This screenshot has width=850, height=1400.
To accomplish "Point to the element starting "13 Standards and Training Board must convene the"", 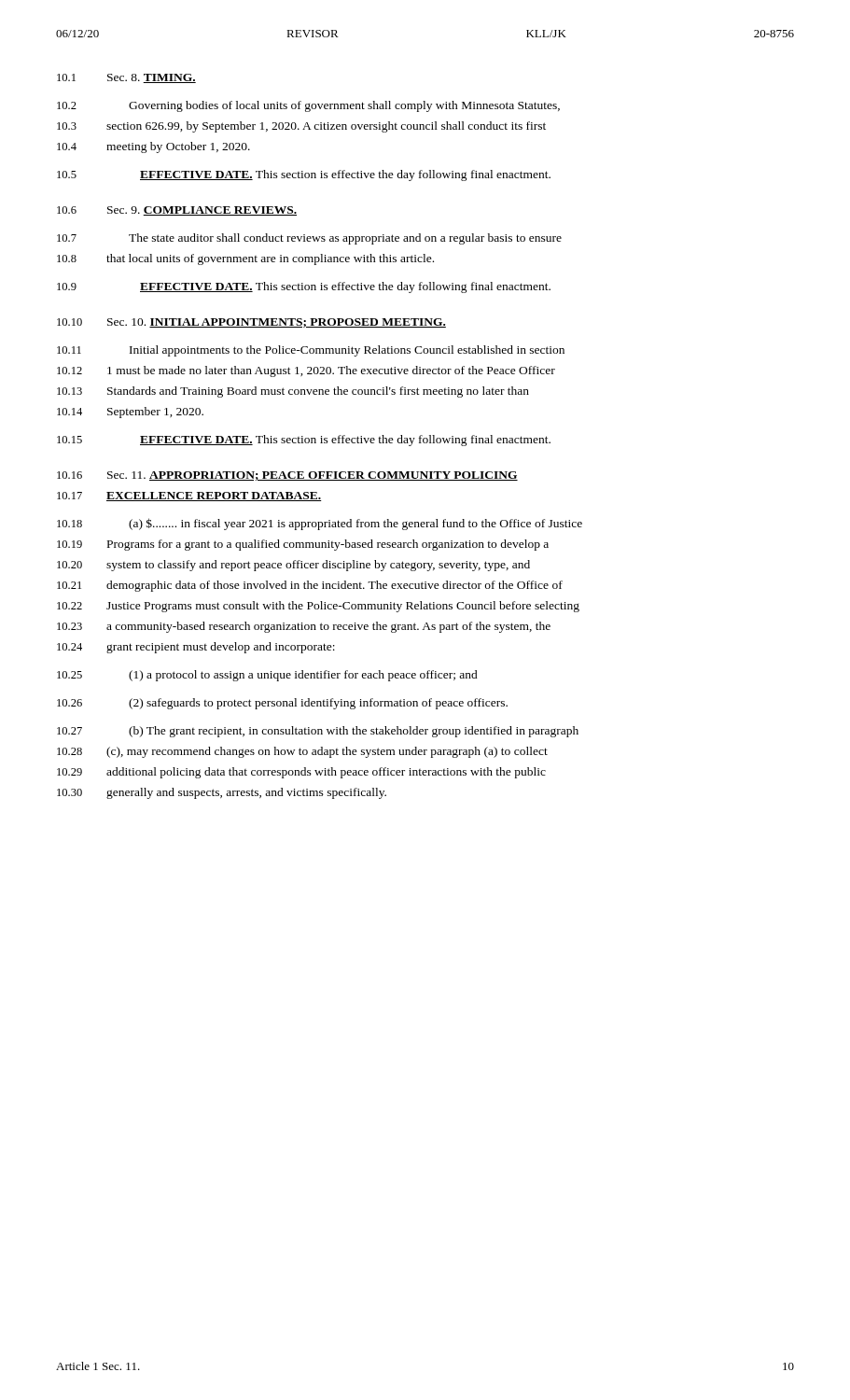I will click(x=425, y=391).
